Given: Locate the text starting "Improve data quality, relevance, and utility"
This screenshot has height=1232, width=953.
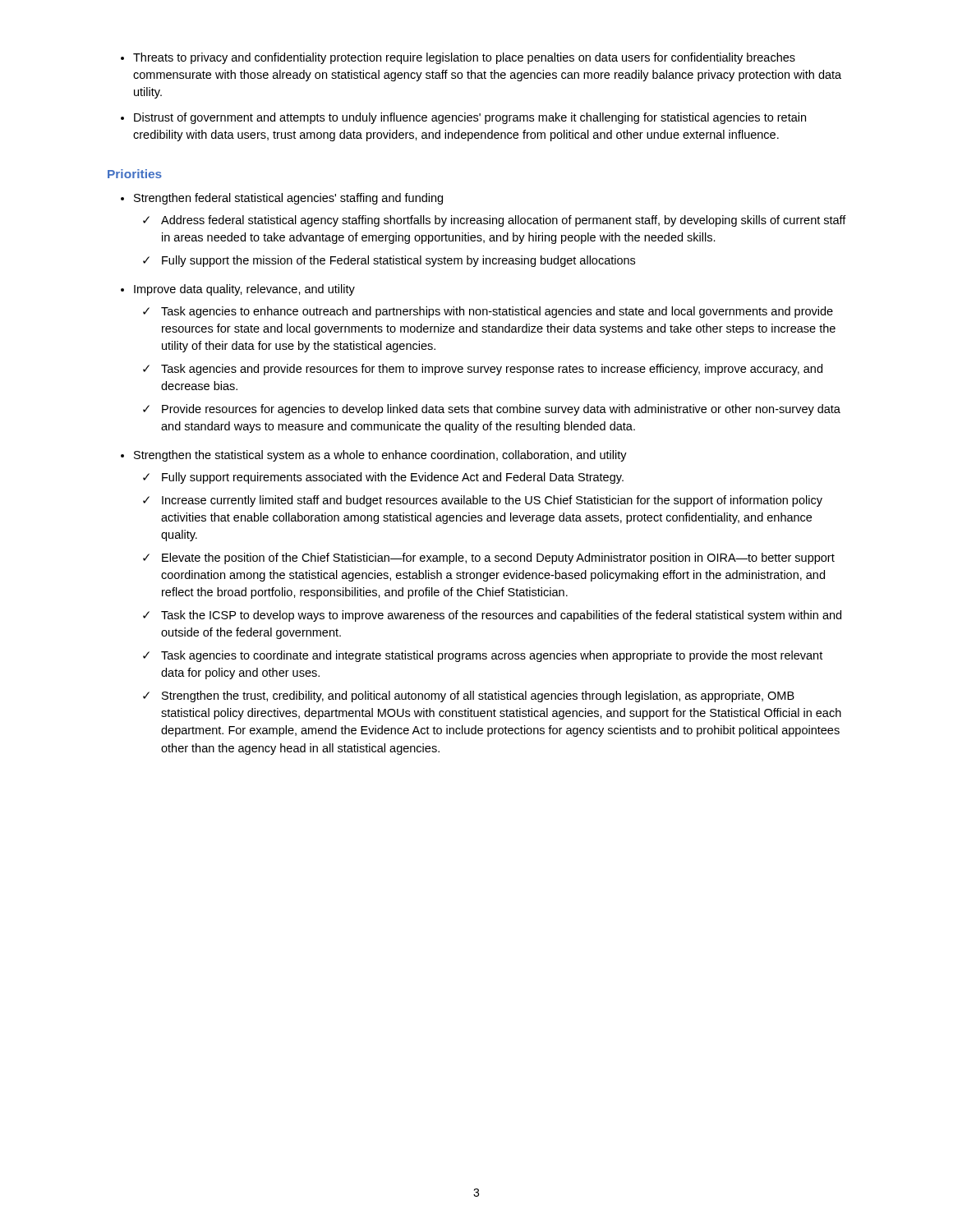Looking at the screenshot, I should pos(490,359).
